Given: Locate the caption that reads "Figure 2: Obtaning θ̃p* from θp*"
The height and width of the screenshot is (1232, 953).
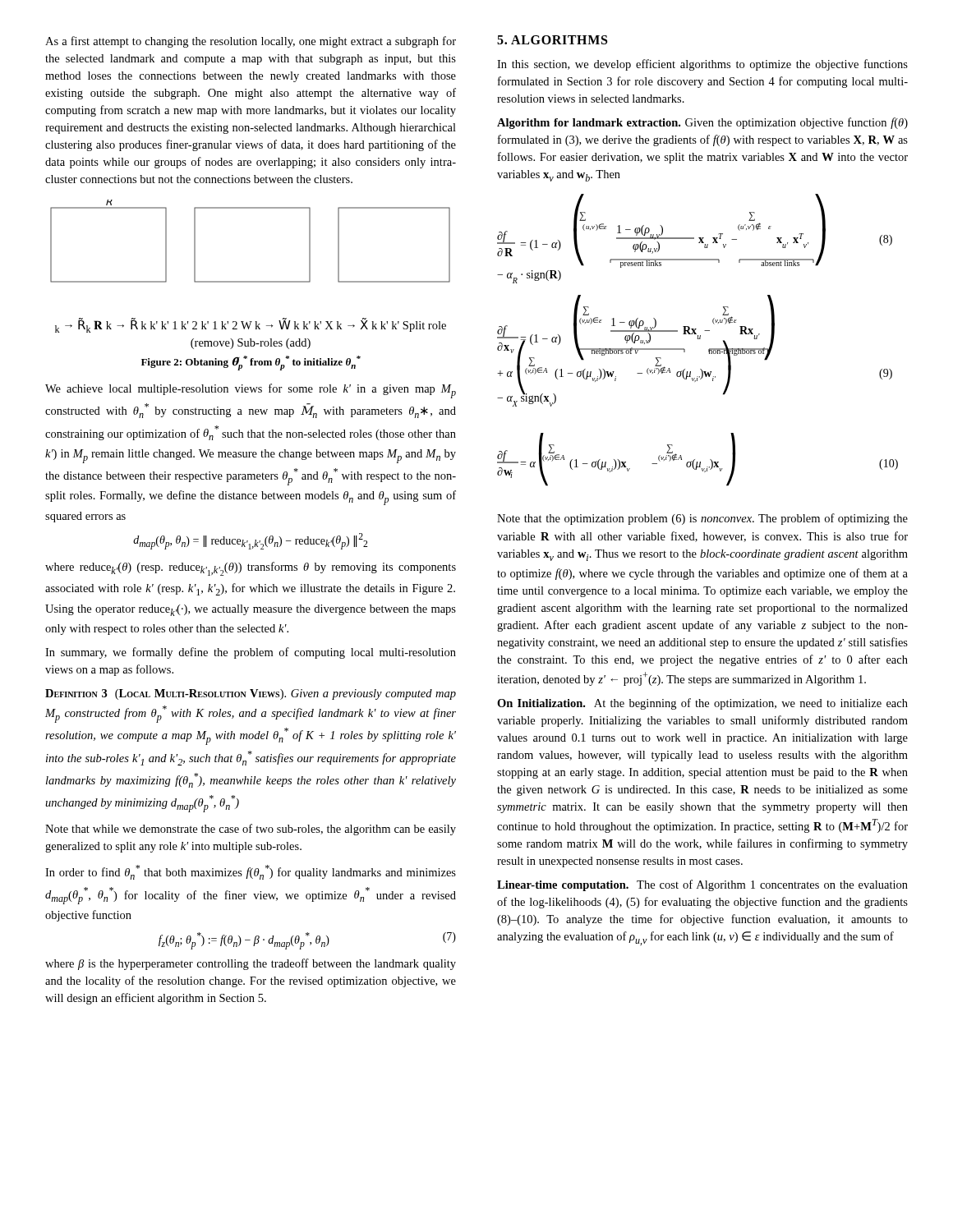Looking at the screenshot, I should (x=251, y=362).
